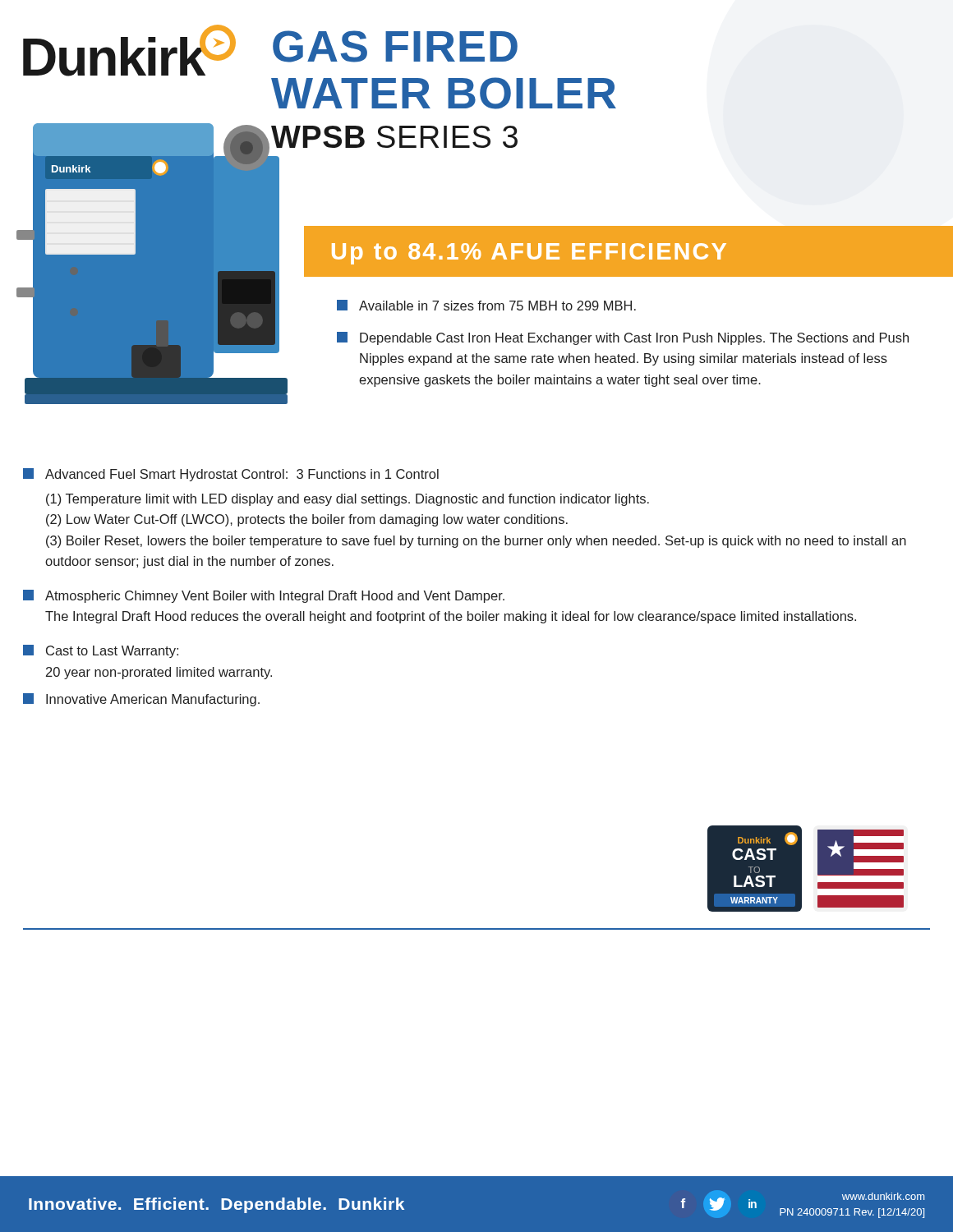Click on the photo

(172, 267)
